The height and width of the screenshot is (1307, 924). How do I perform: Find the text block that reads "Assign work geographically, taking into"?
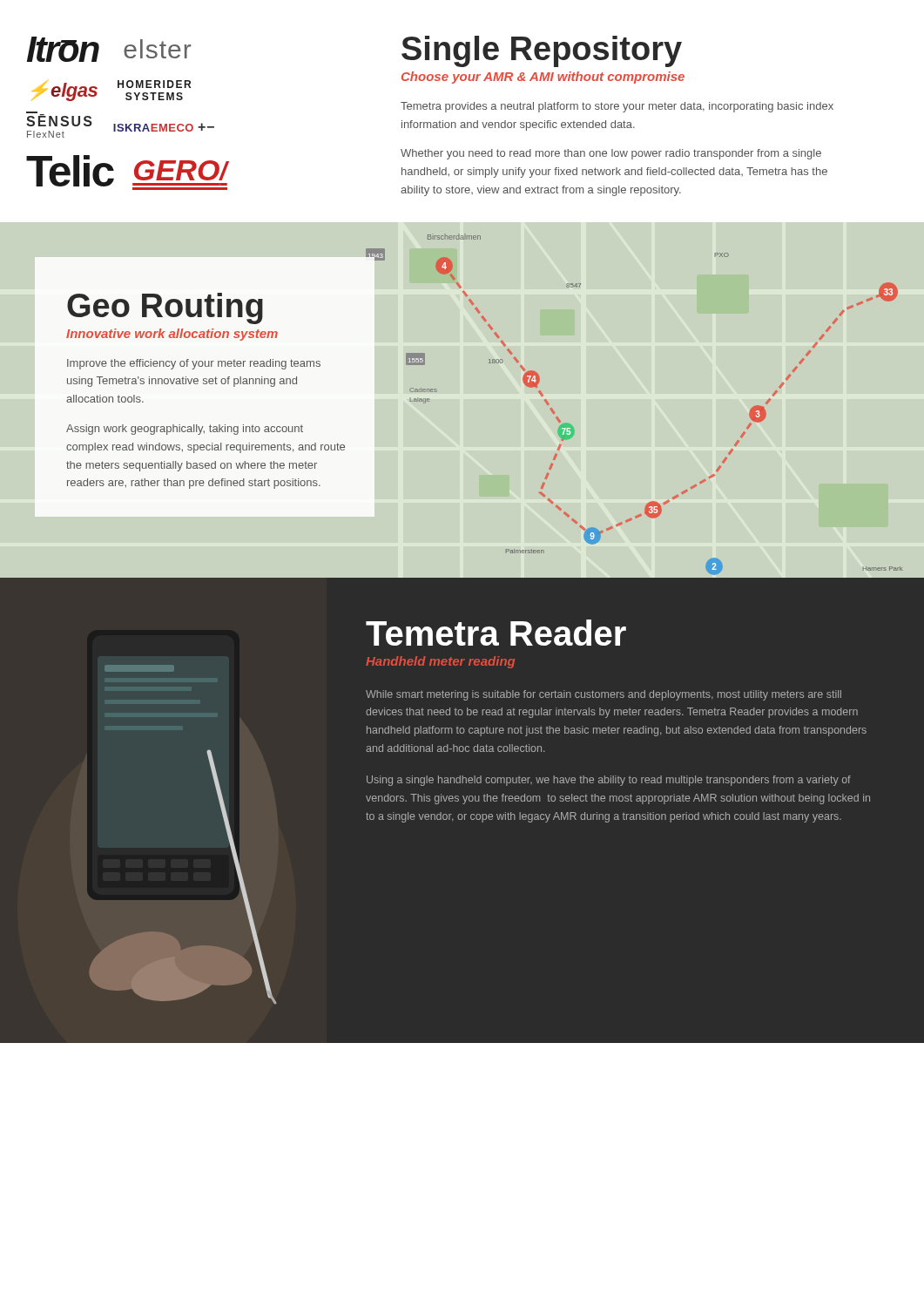206,455
